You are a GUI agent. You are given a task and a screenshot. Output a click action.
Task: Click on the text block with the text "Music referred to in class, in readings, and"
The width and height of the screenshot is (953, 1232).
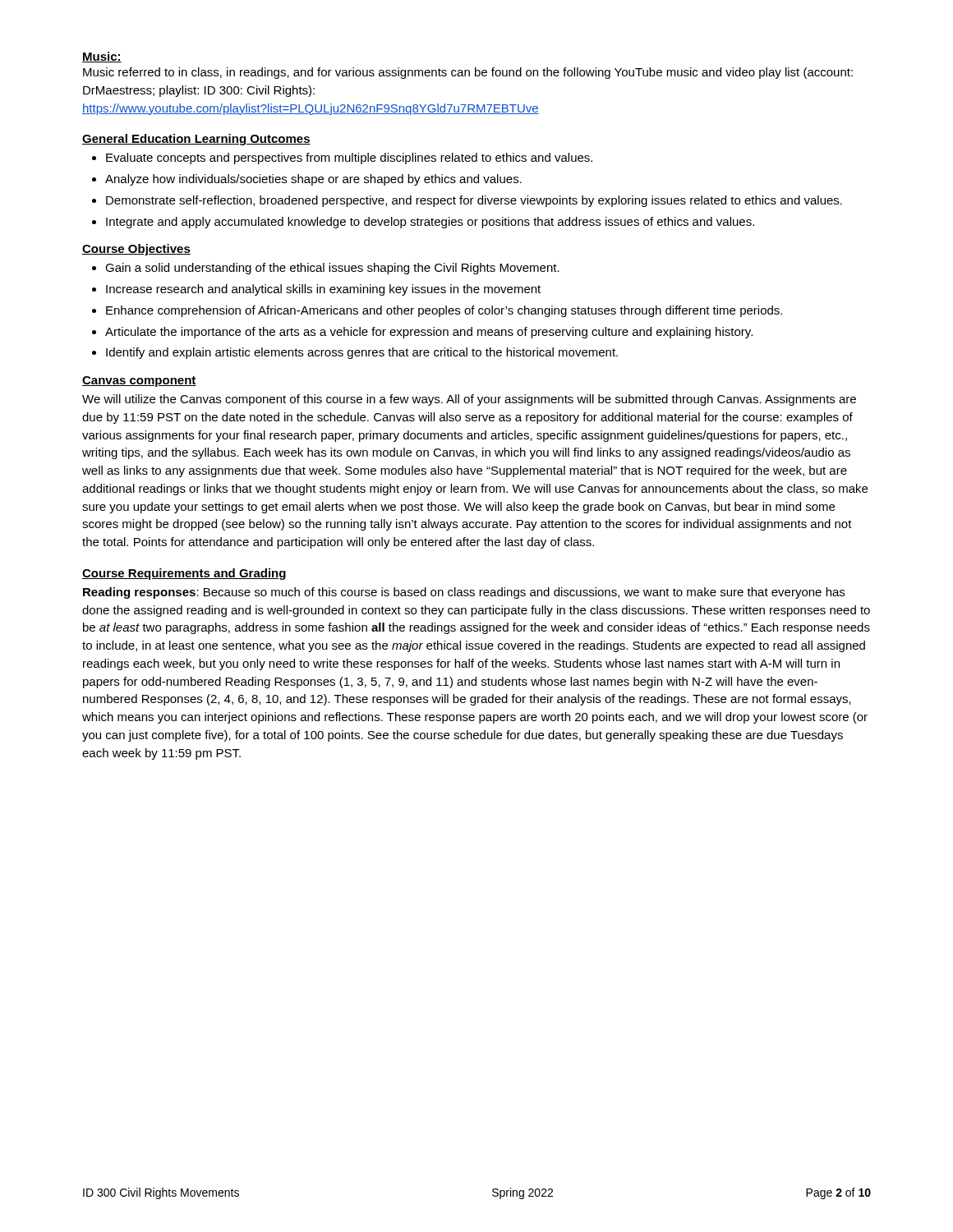468,73
